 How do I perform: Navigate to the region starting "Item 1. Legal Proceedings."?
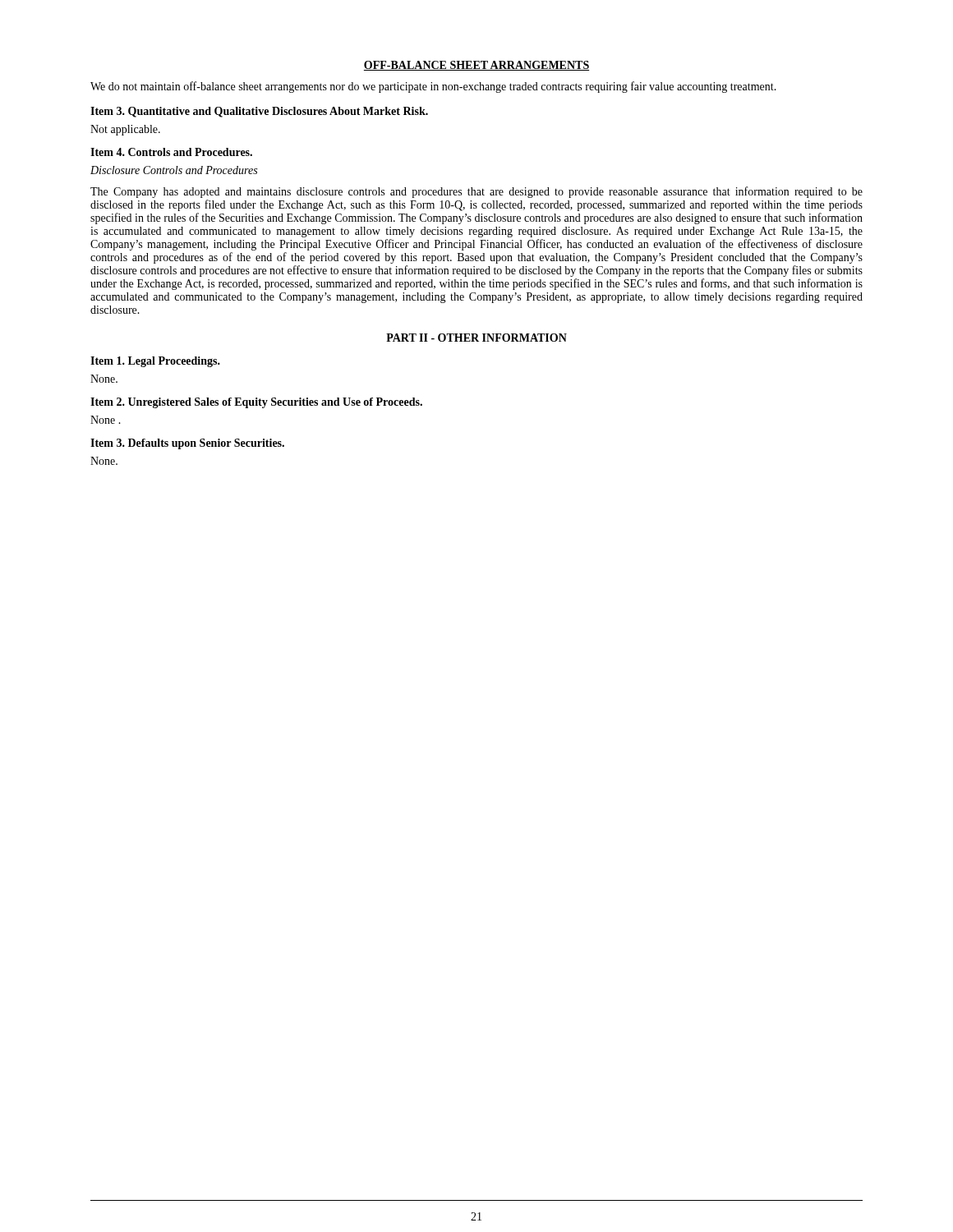(x=155, y=361)
